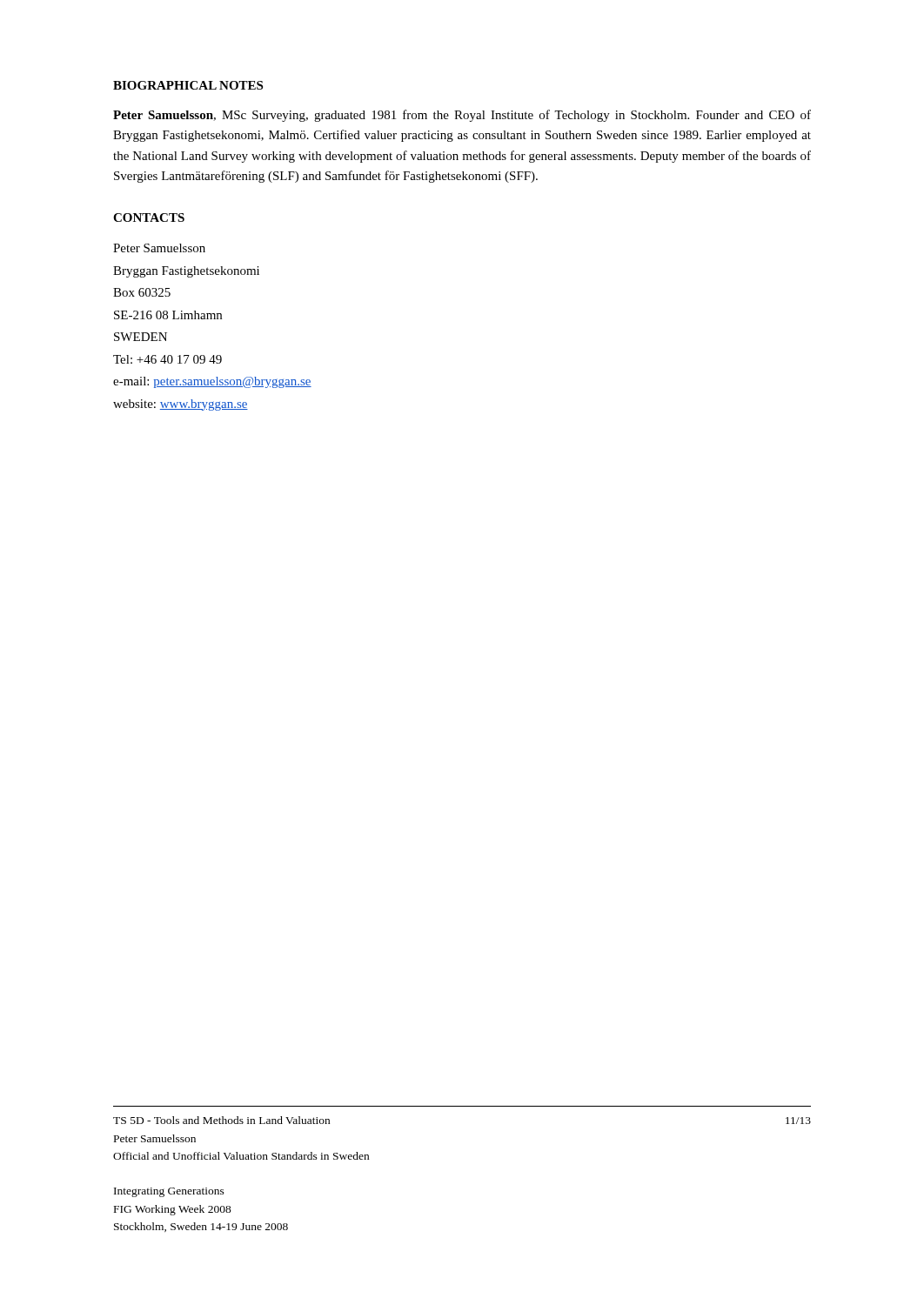Image resolution: width=924 pixels, height=1305 pixels.
Task: Select the region starting "Peter Samuelsson, MSc Surveying, graduated 1981 from the"
Action: tap(462, 145)
